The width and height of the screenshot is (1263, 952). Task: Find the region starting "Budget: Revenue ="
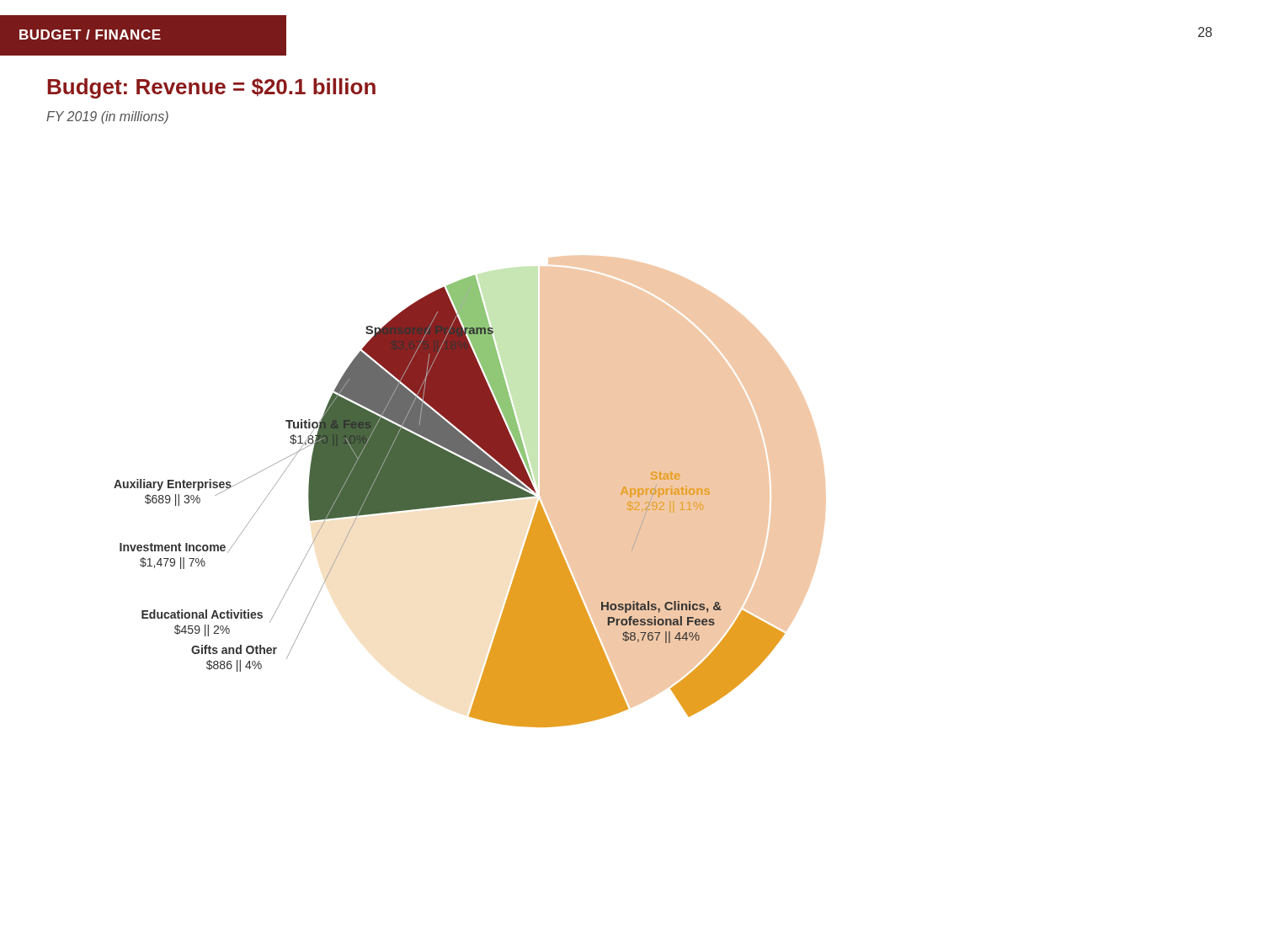click(x=211, y=87)
